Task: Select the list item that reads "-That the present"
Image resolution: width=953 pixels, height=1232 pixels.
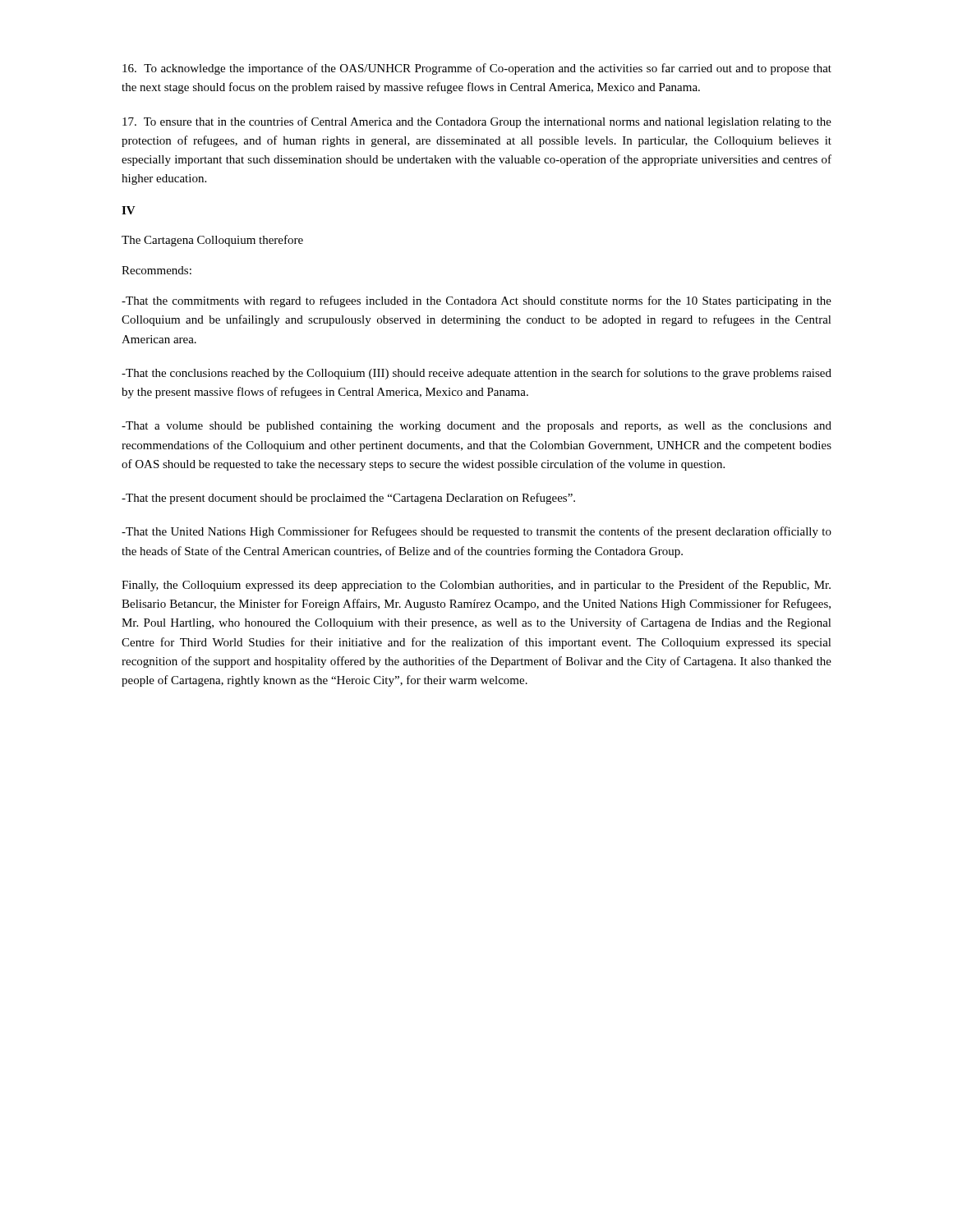Action: tap(476, 498)
